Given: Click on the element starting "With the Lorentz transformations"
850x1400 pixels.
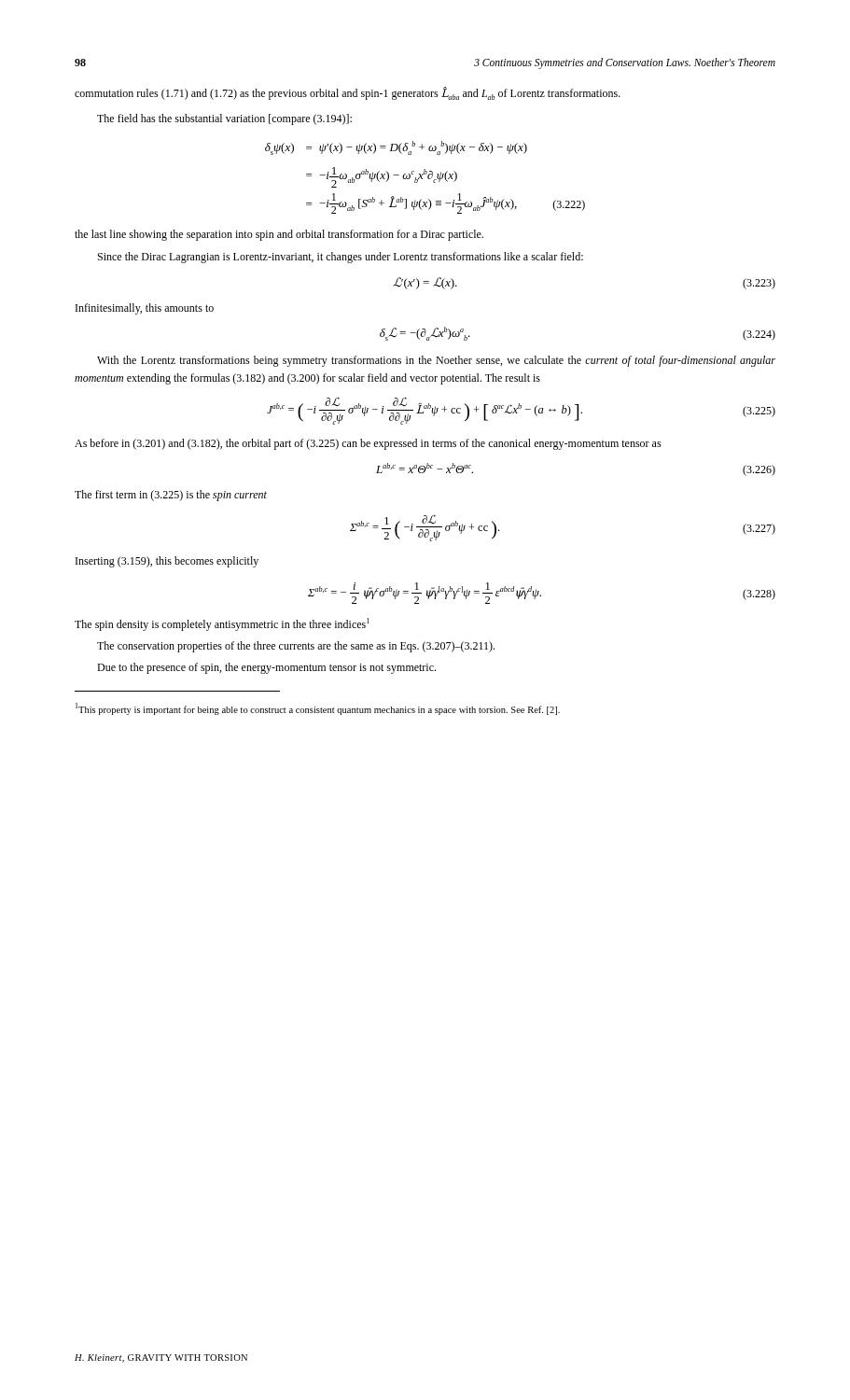Looking at the screenshot, I should tap(425, 369).
